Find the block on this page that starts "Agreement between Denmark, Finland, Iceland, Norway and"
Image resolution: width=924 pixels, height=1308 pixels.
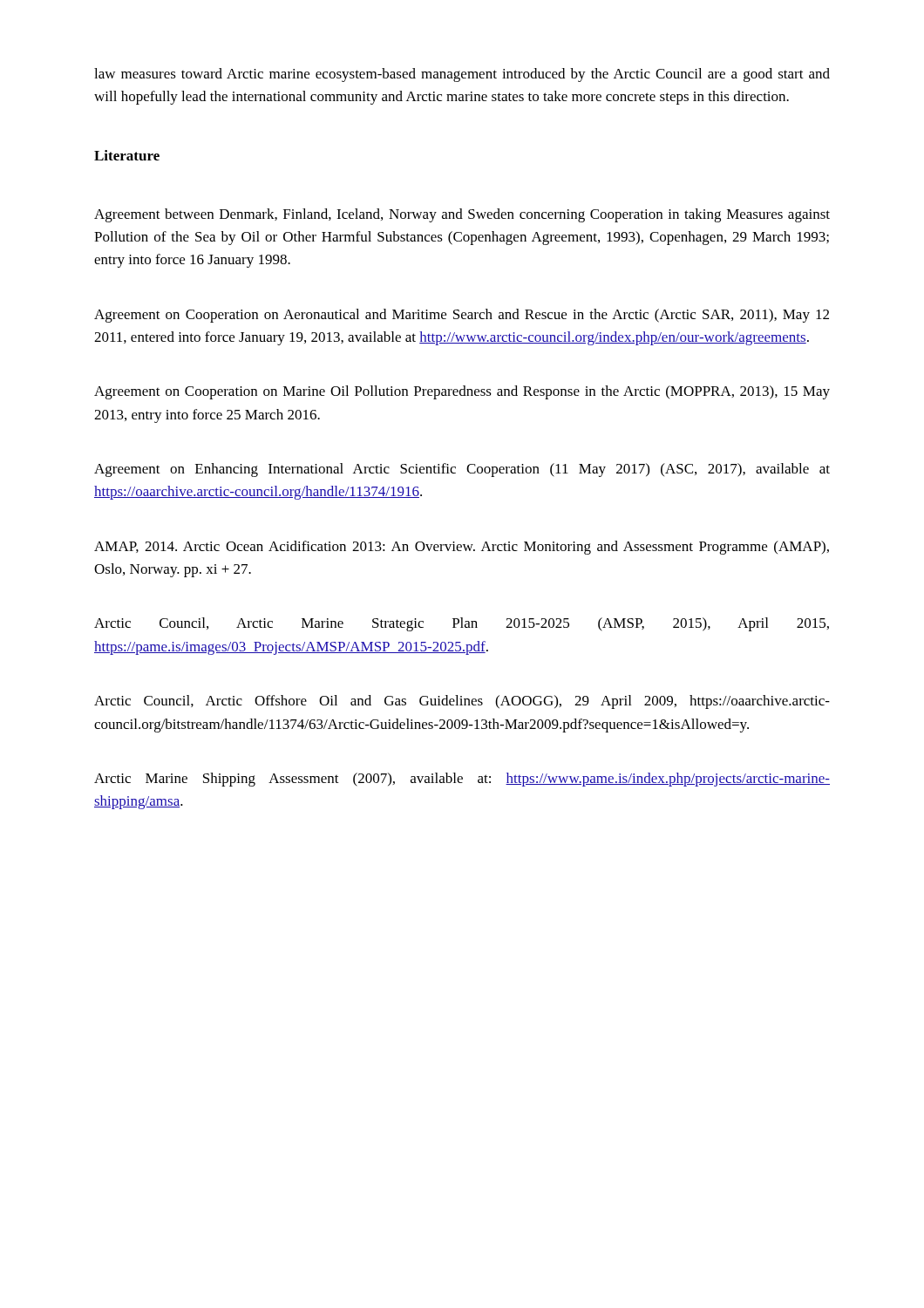(462, 237)
